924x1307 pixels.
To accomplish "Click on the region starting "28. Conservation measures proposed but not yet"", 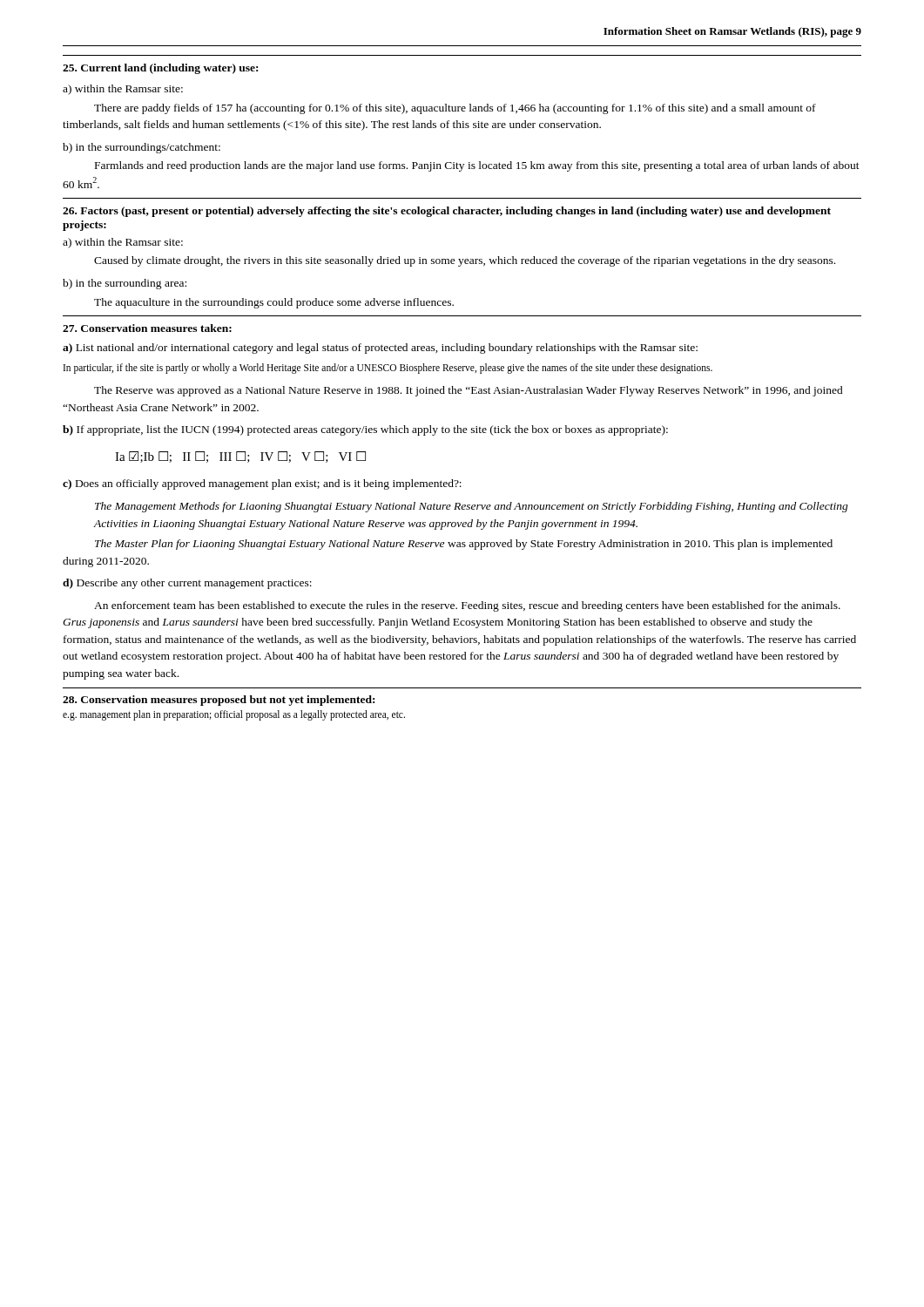I will coord(219,701).
